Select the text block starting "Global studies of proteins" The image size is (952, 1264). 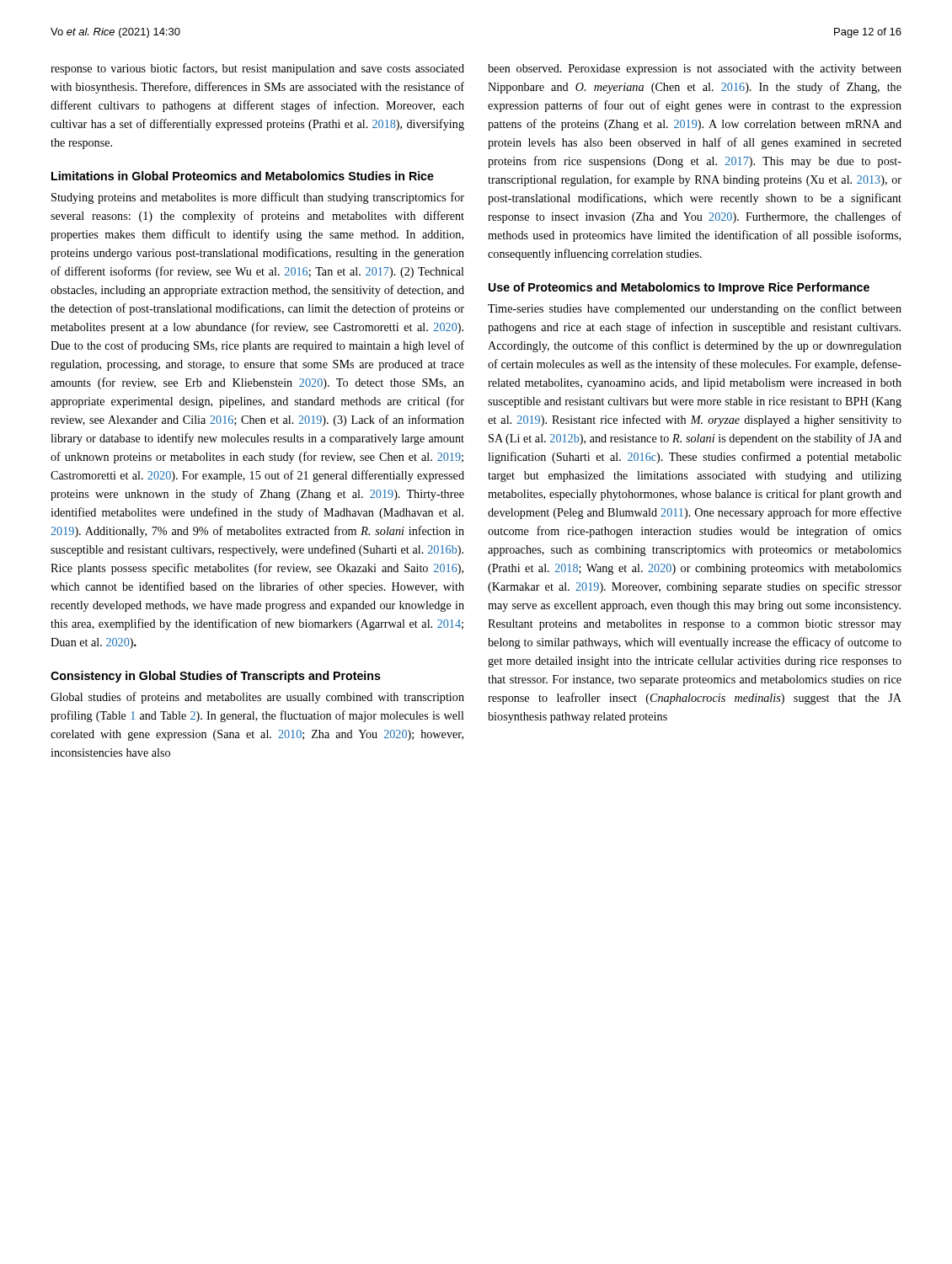coord(257,725)
